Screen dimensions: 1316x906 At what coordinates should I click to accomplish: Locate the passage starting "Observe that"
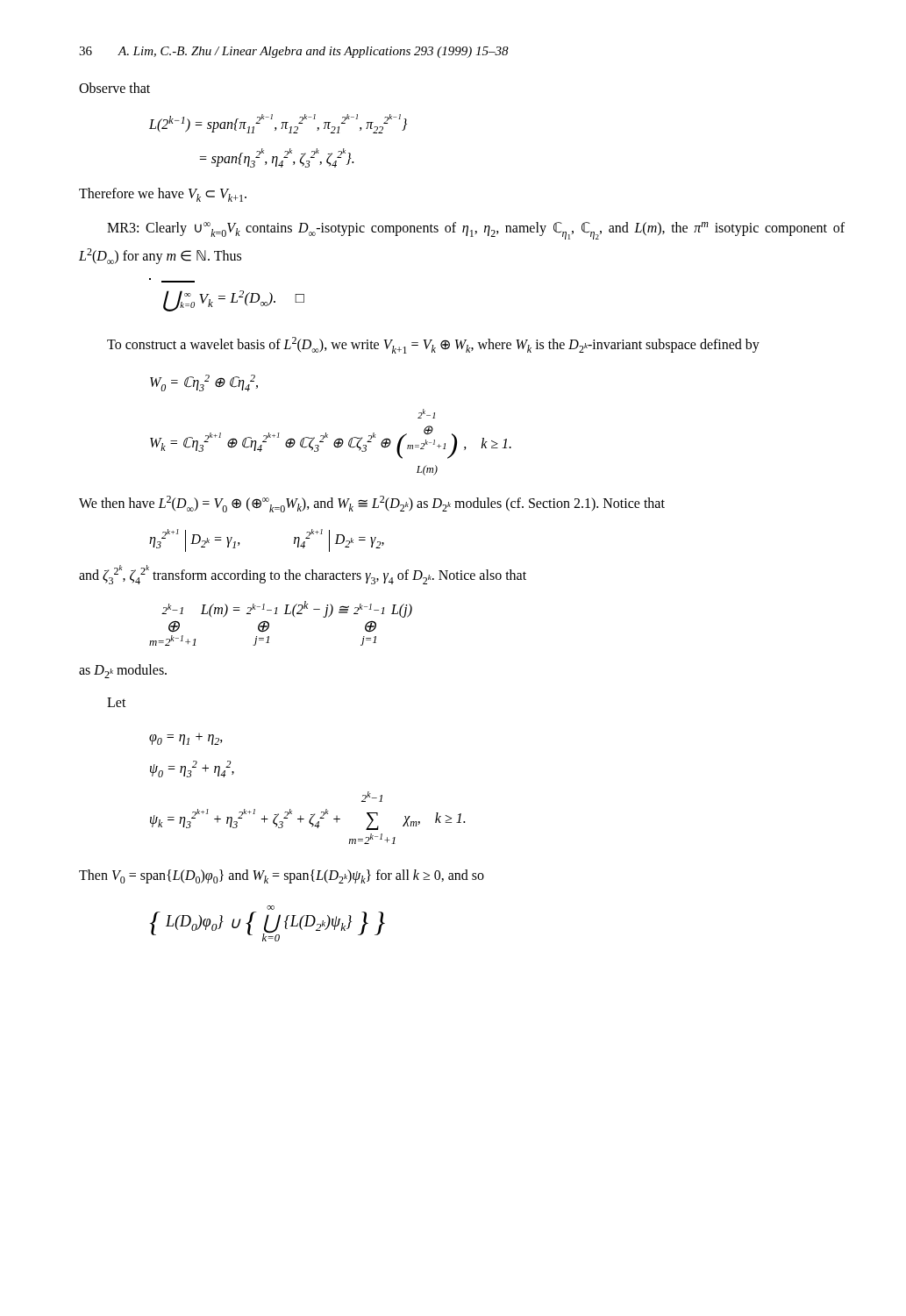coord(115,88)
